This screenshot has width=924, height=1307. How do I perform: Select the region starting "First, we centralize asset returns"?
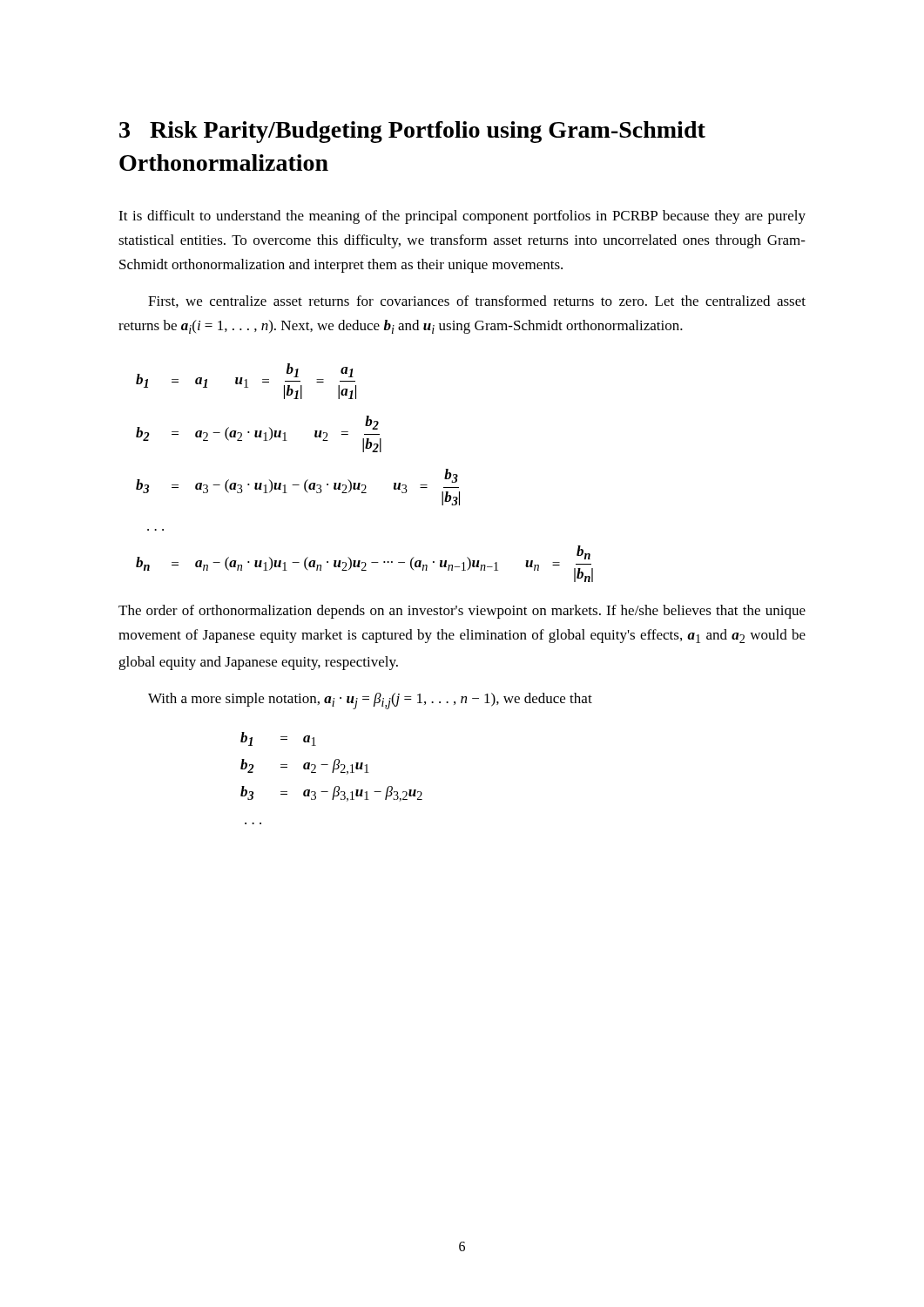pyautogui.click(x=462, y=315)
